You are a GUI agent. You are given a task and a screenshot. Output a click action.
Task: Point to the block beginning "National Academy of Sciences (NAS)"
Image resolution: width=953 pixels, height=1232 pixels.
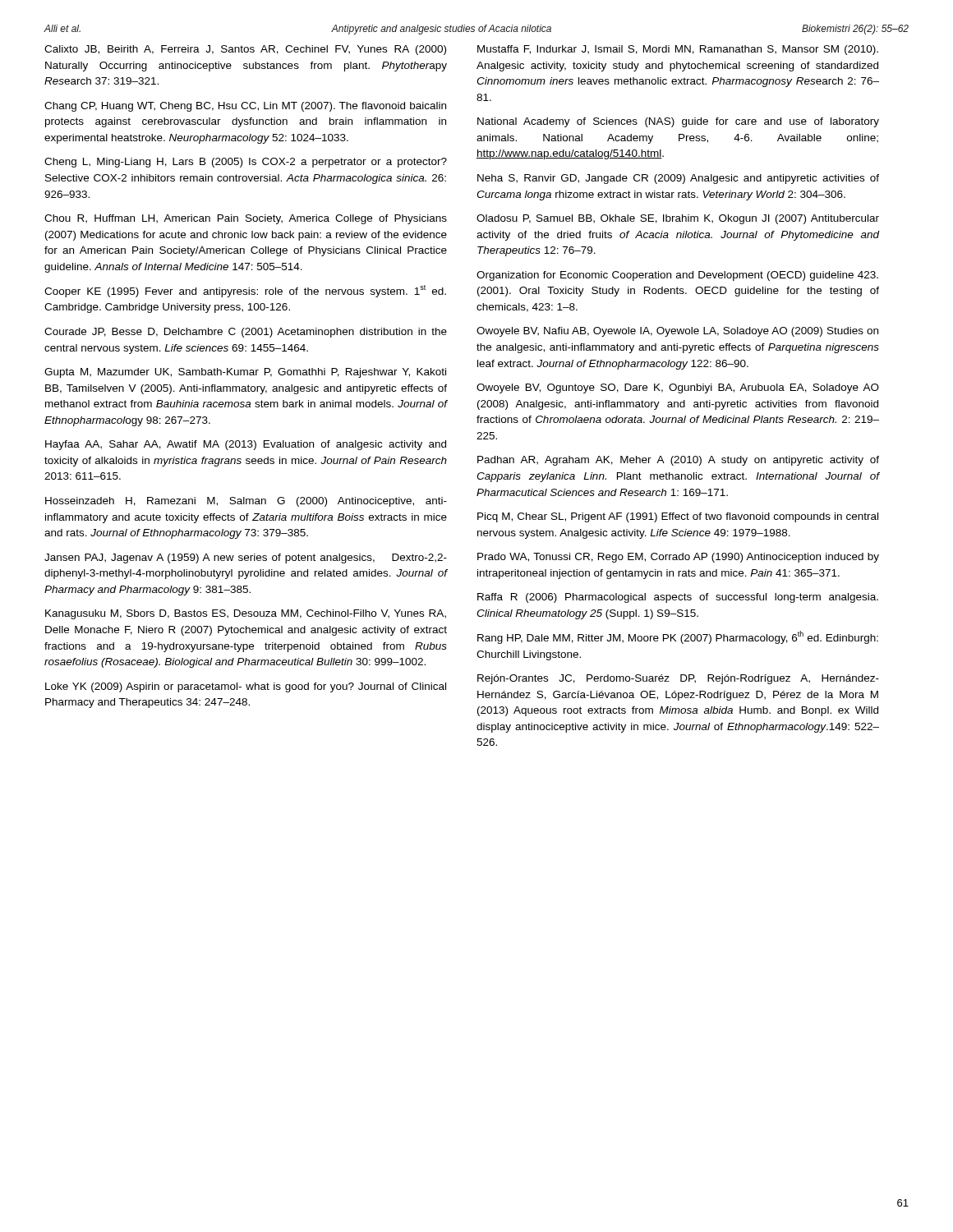pyautogui.click(x=678, y=137)
